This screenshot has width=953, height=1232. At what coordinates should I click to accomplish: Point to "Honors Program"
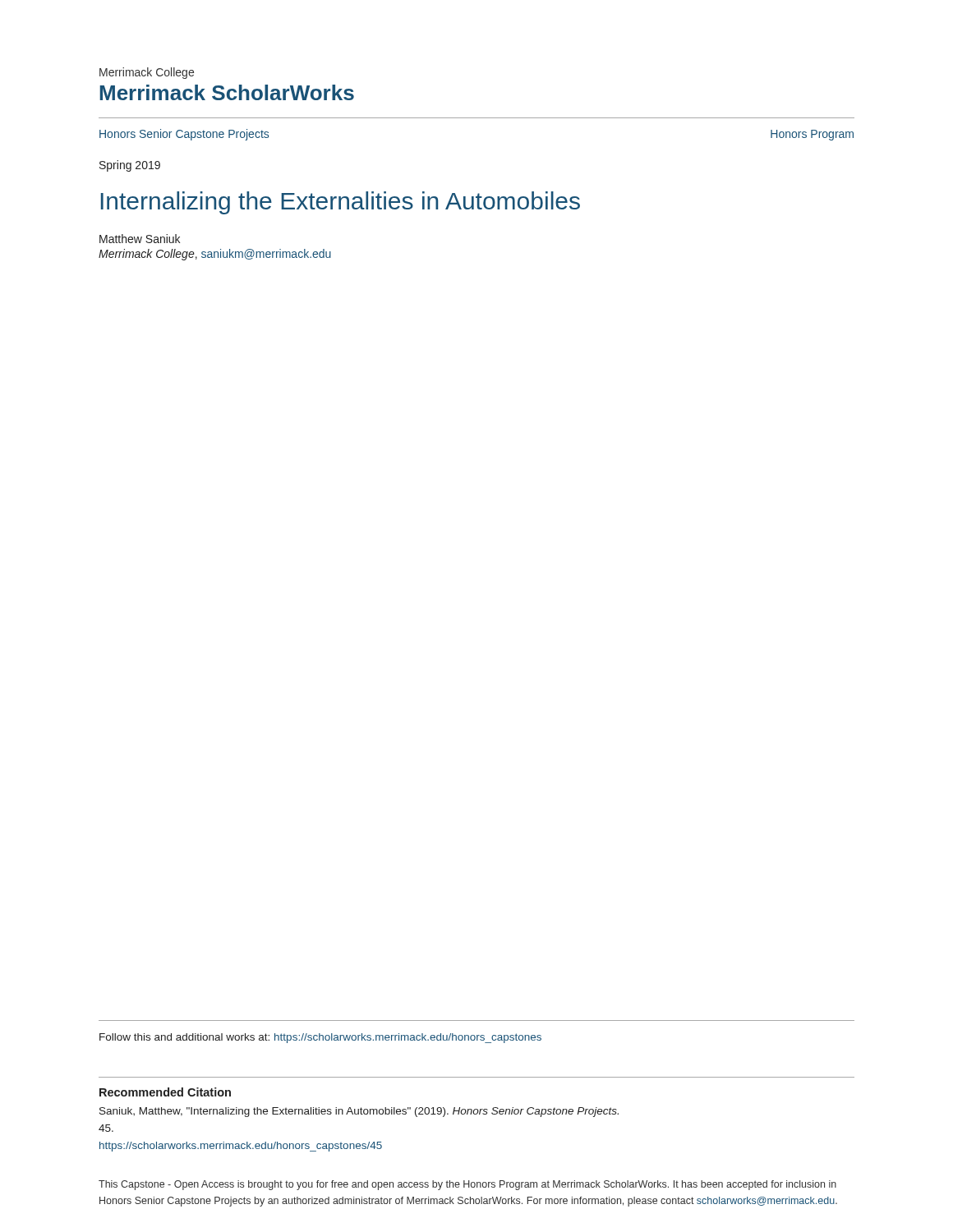(812, 134)
